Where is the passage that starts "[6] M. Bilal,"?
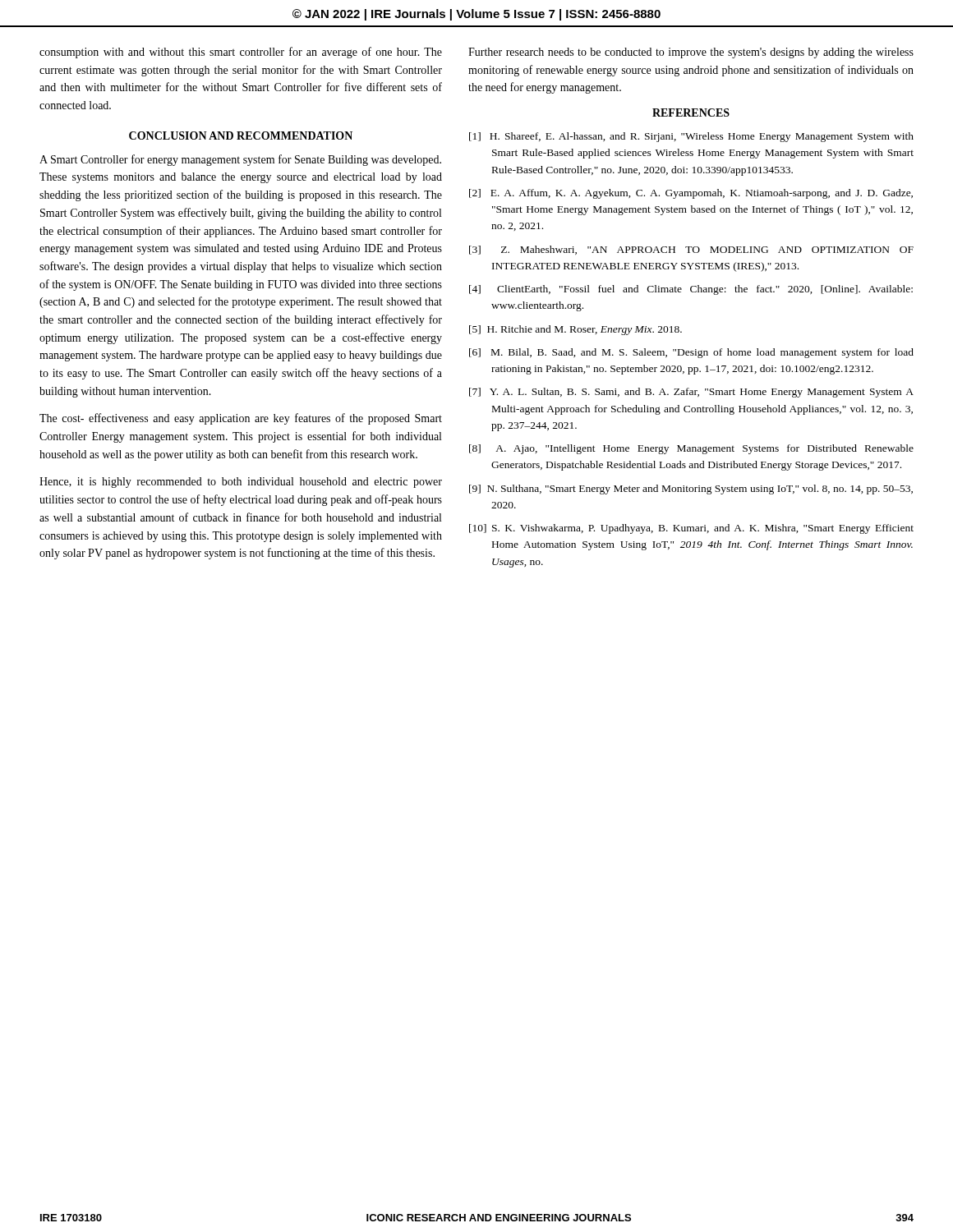Screen dimensions: 1232x953 691,360
